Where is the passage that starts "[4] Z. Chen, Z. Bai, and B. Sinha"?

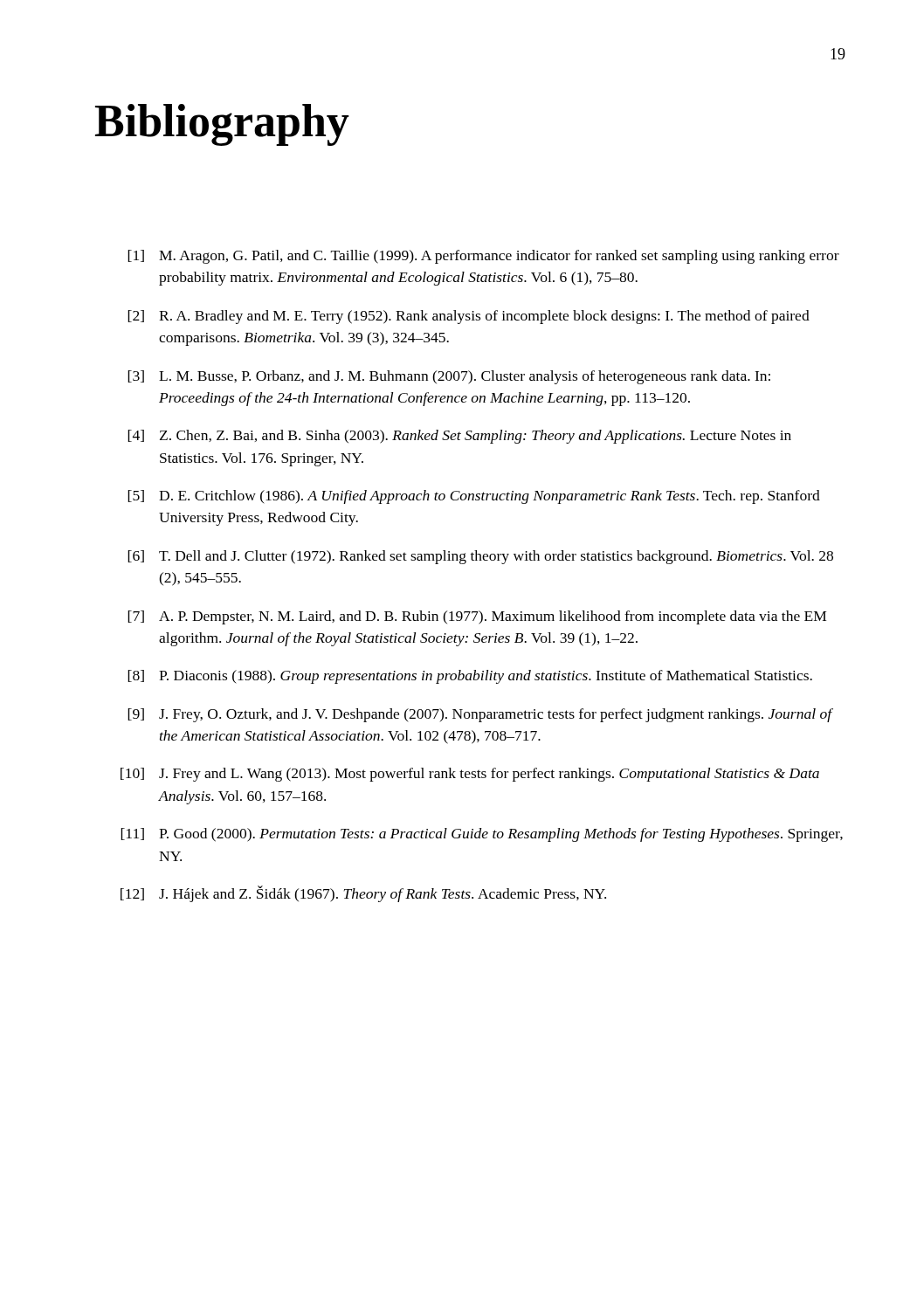(470, 447)
